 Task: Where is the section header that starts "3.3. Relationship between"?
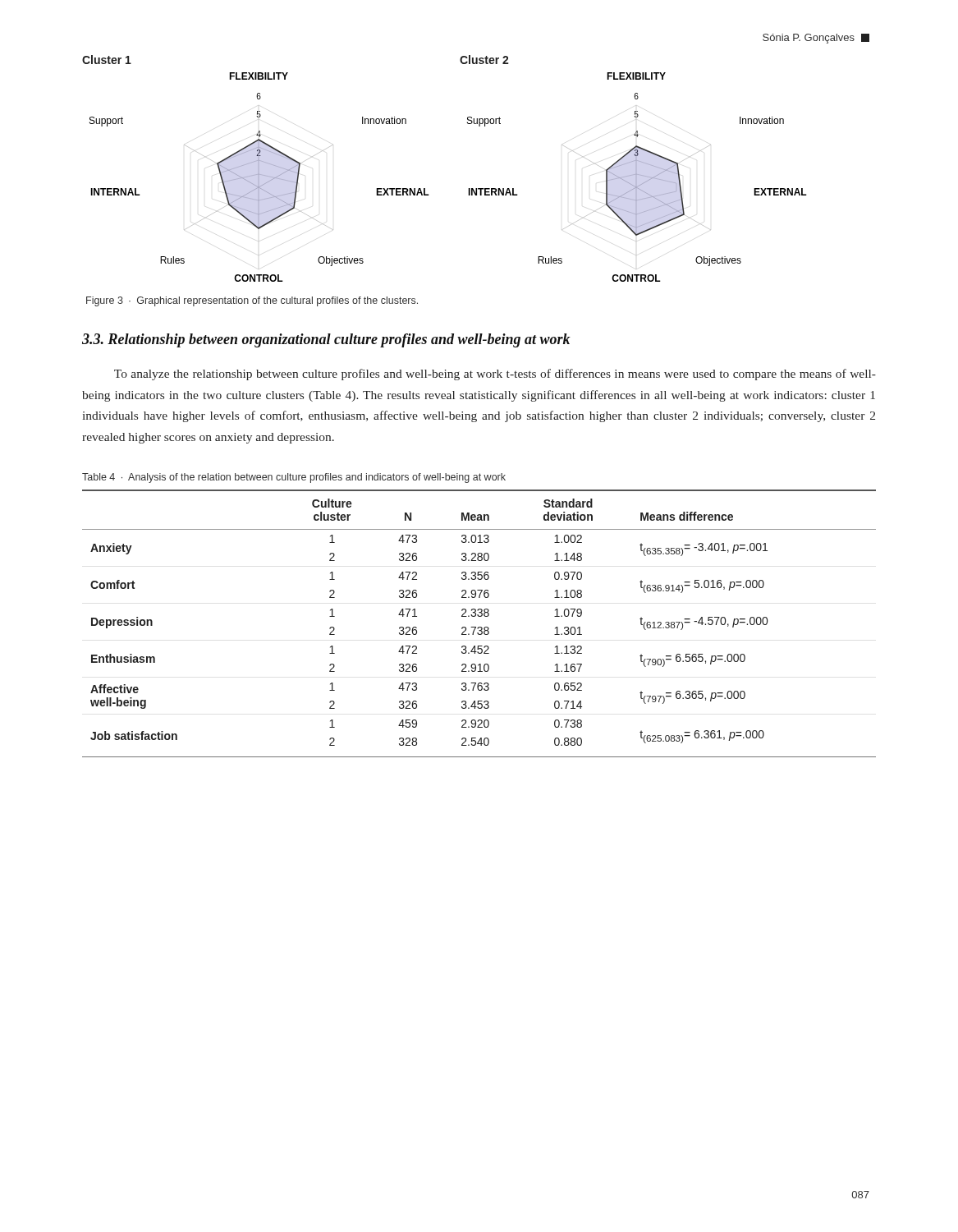pyautogui.click(x=326, y=339)
